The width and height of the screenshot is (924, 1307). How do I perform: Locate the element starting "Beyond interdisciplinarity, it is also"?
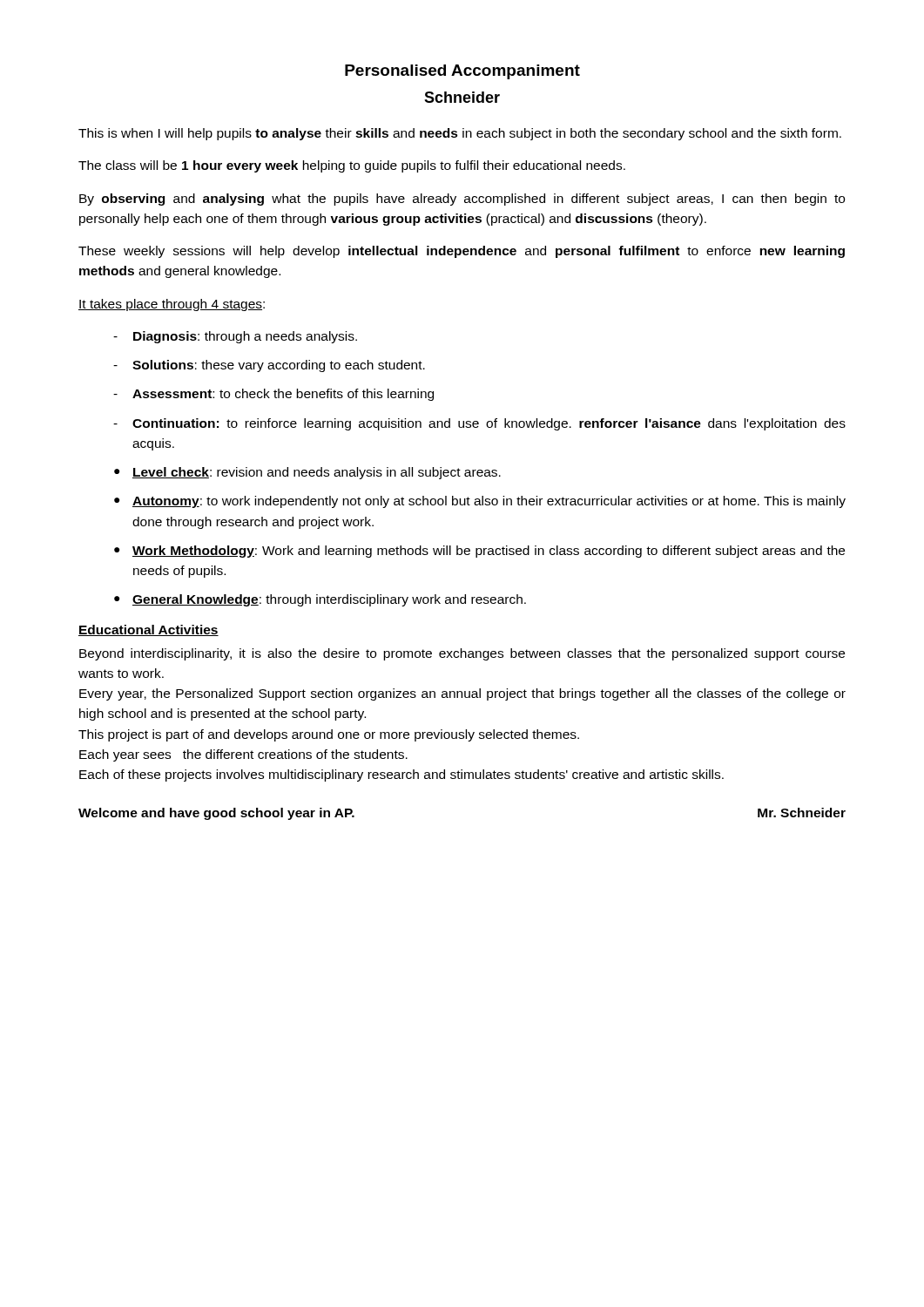[x=462, y=654]
